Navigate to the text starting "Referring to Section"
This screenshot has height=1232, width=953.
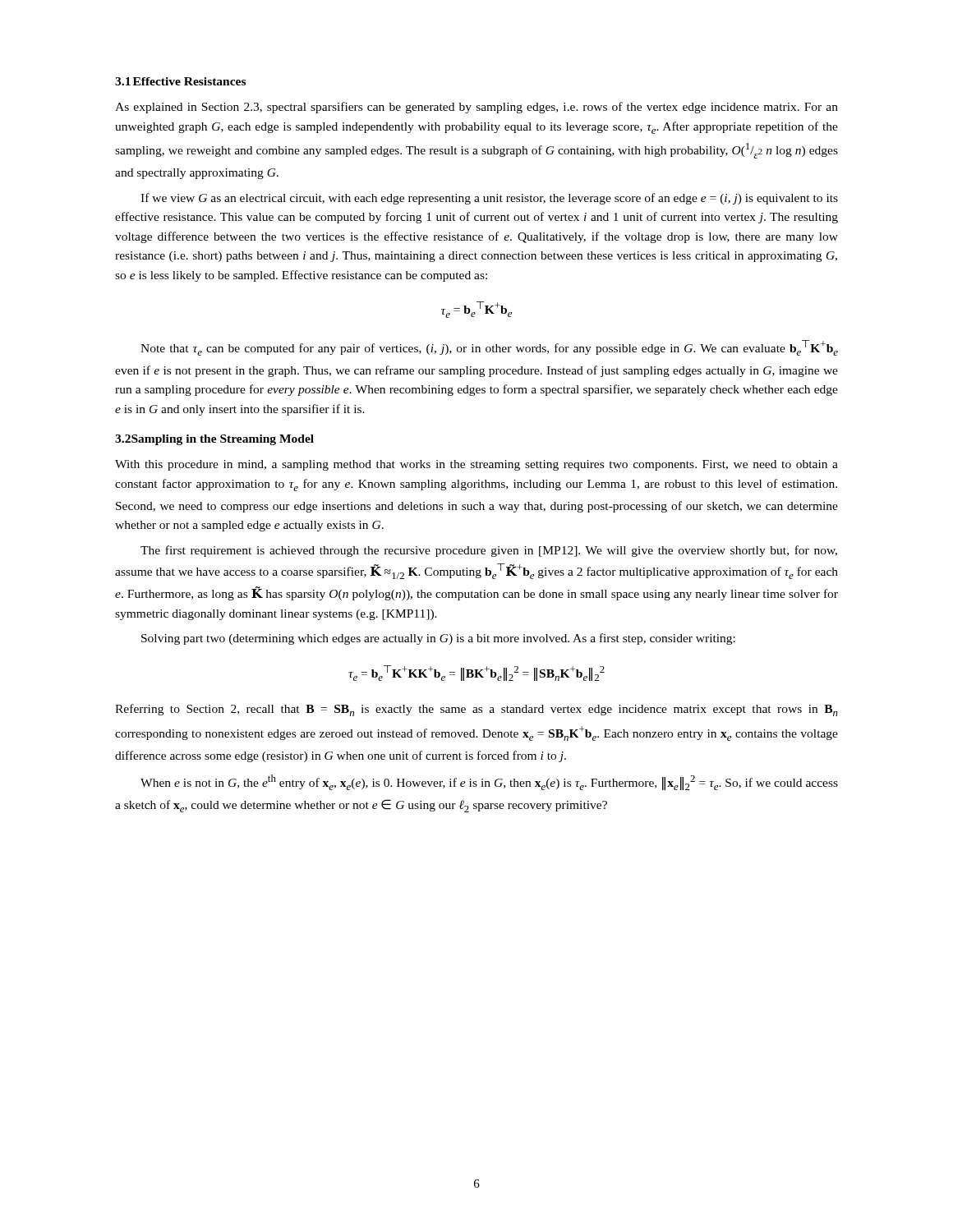(476, 732)
